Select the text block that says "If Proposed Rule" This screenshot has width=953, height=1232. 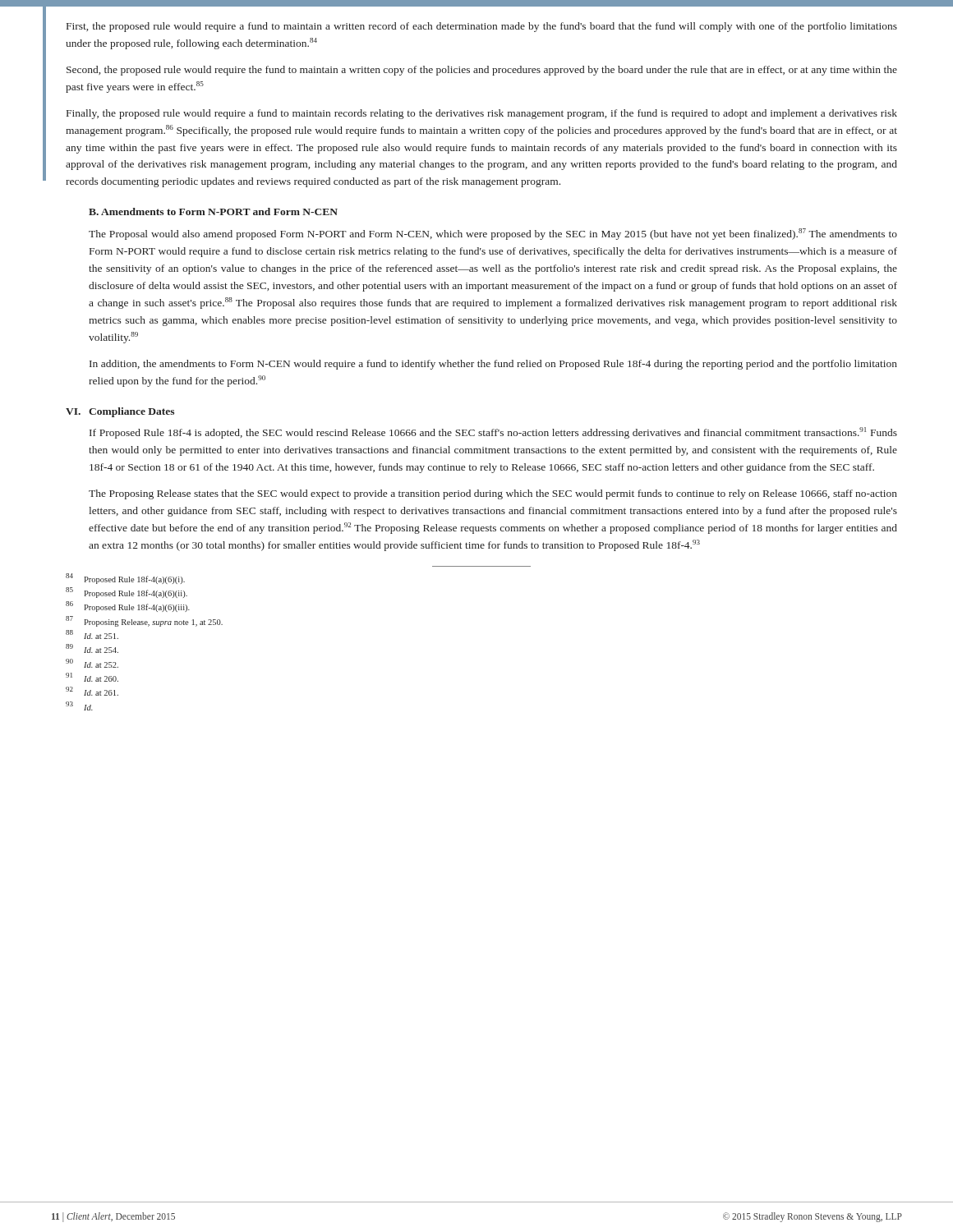[x=493, y=449]
